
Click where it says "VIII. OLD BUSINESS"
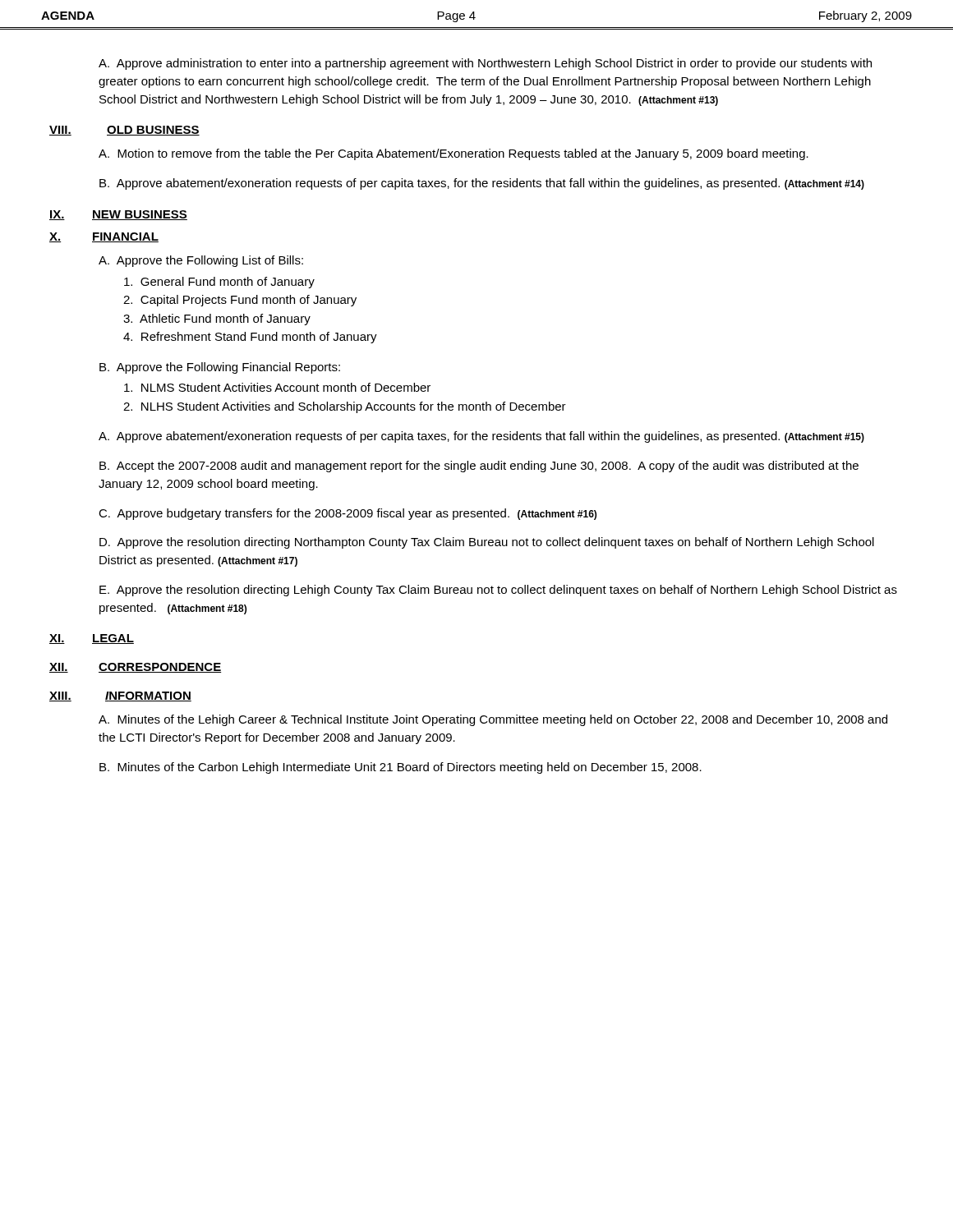click(x=124, y=130)
